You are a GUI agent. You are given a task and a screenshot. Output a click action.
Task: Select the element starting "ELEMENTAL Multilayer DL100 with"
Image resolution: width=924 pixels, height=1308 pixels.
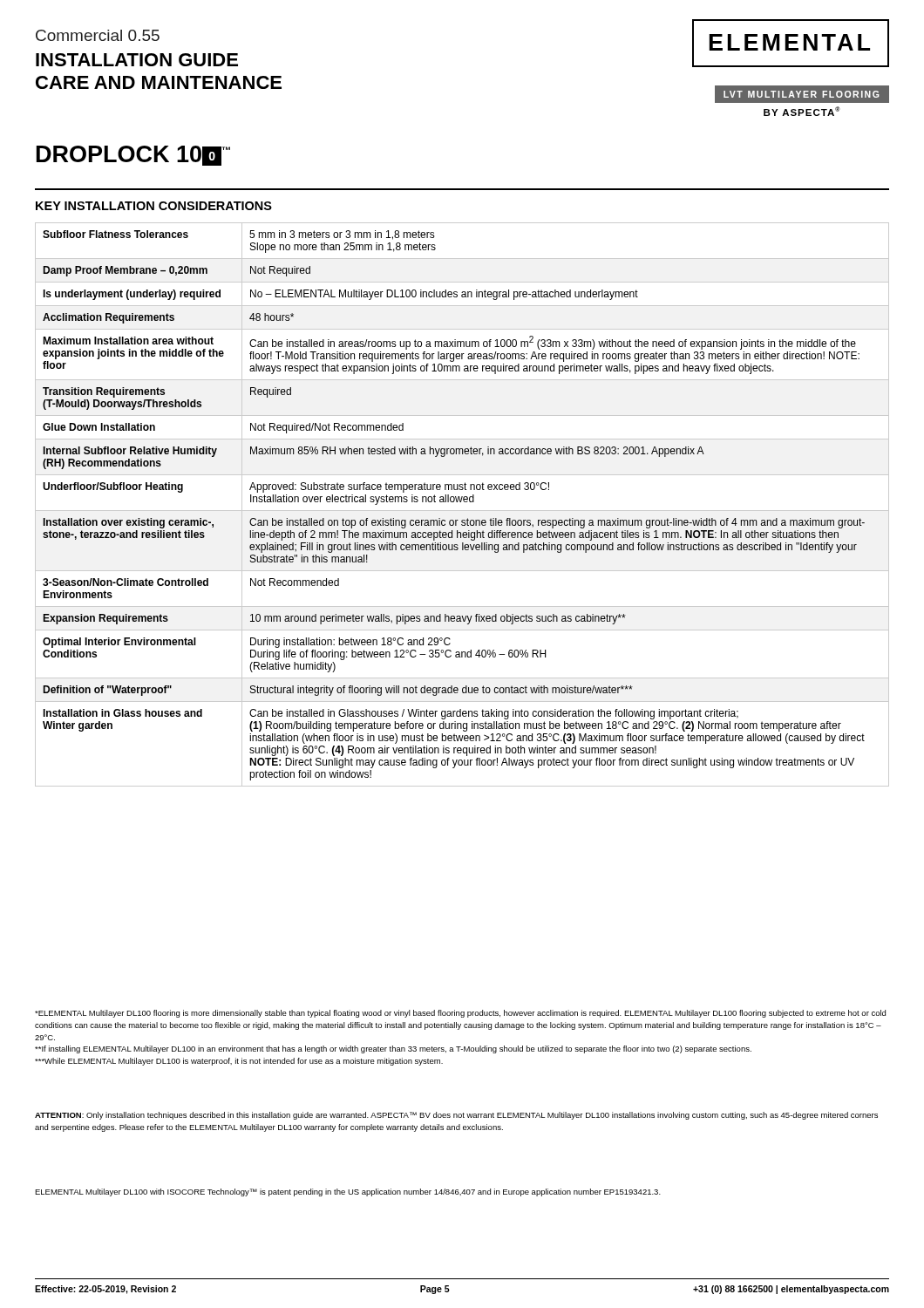348,1192
